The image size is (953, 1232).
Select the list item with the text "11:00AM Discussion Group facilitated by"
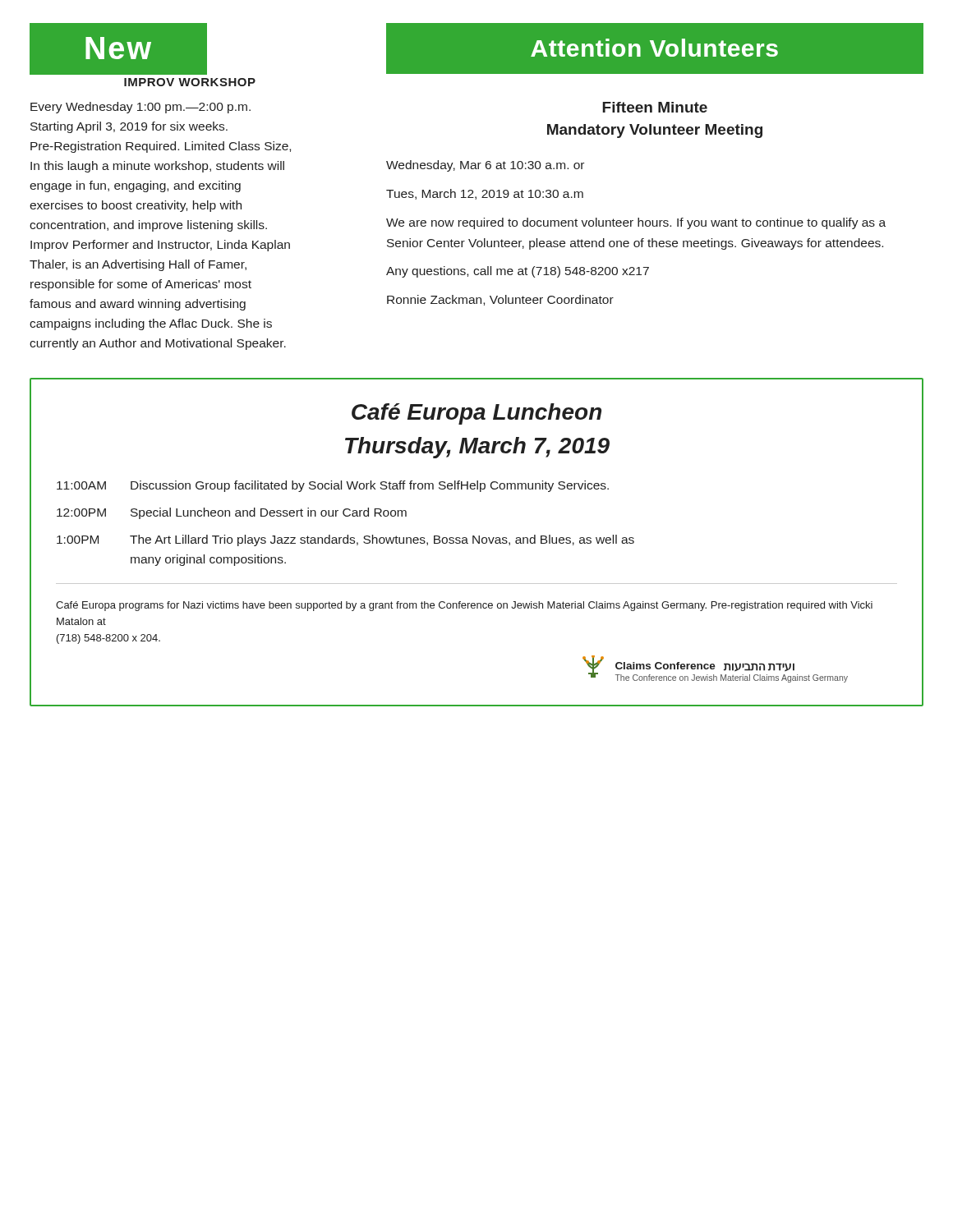(476, 486)
